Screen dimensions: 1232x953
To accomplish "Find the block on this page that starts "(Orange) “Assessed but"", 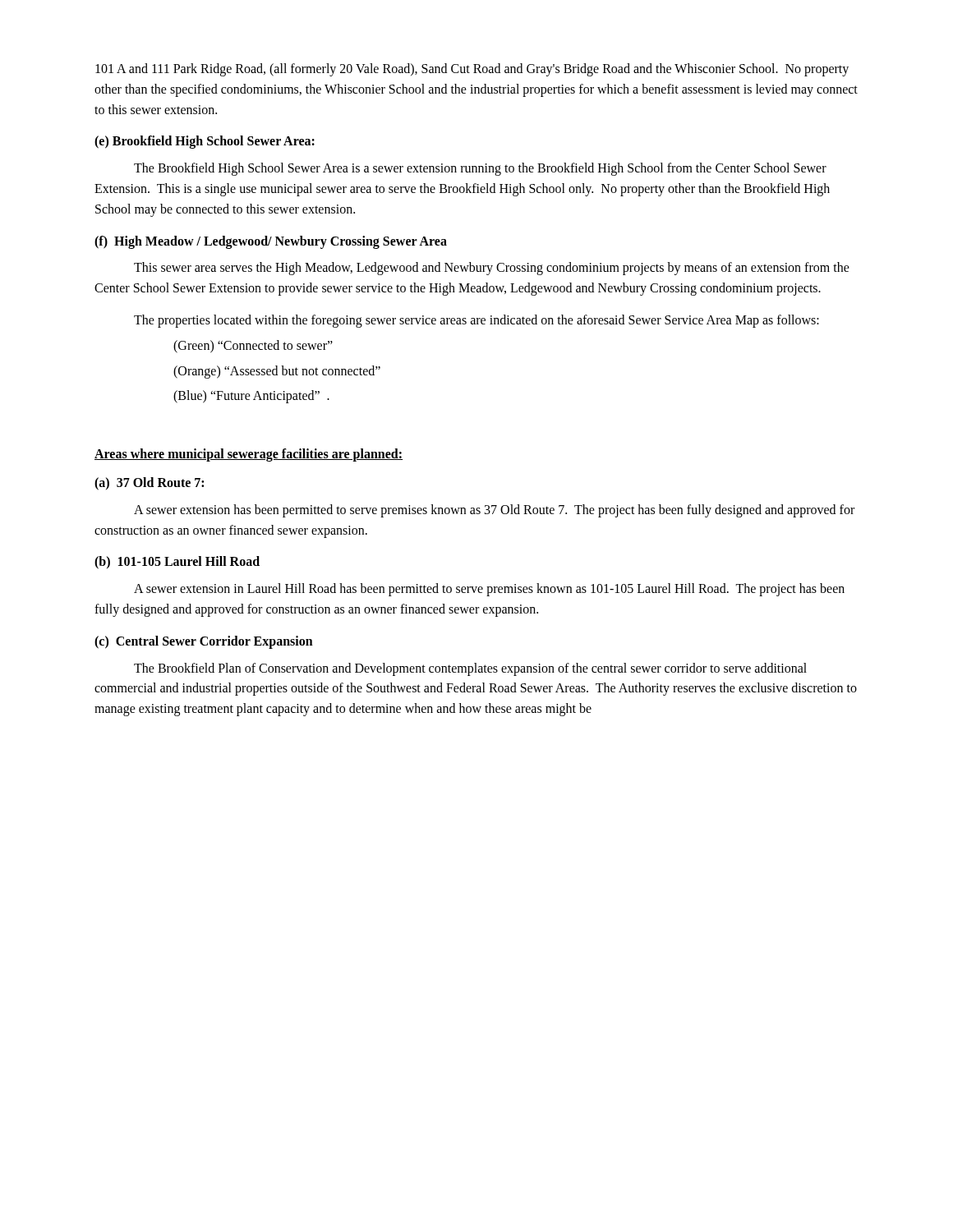I will pos(277,372).
